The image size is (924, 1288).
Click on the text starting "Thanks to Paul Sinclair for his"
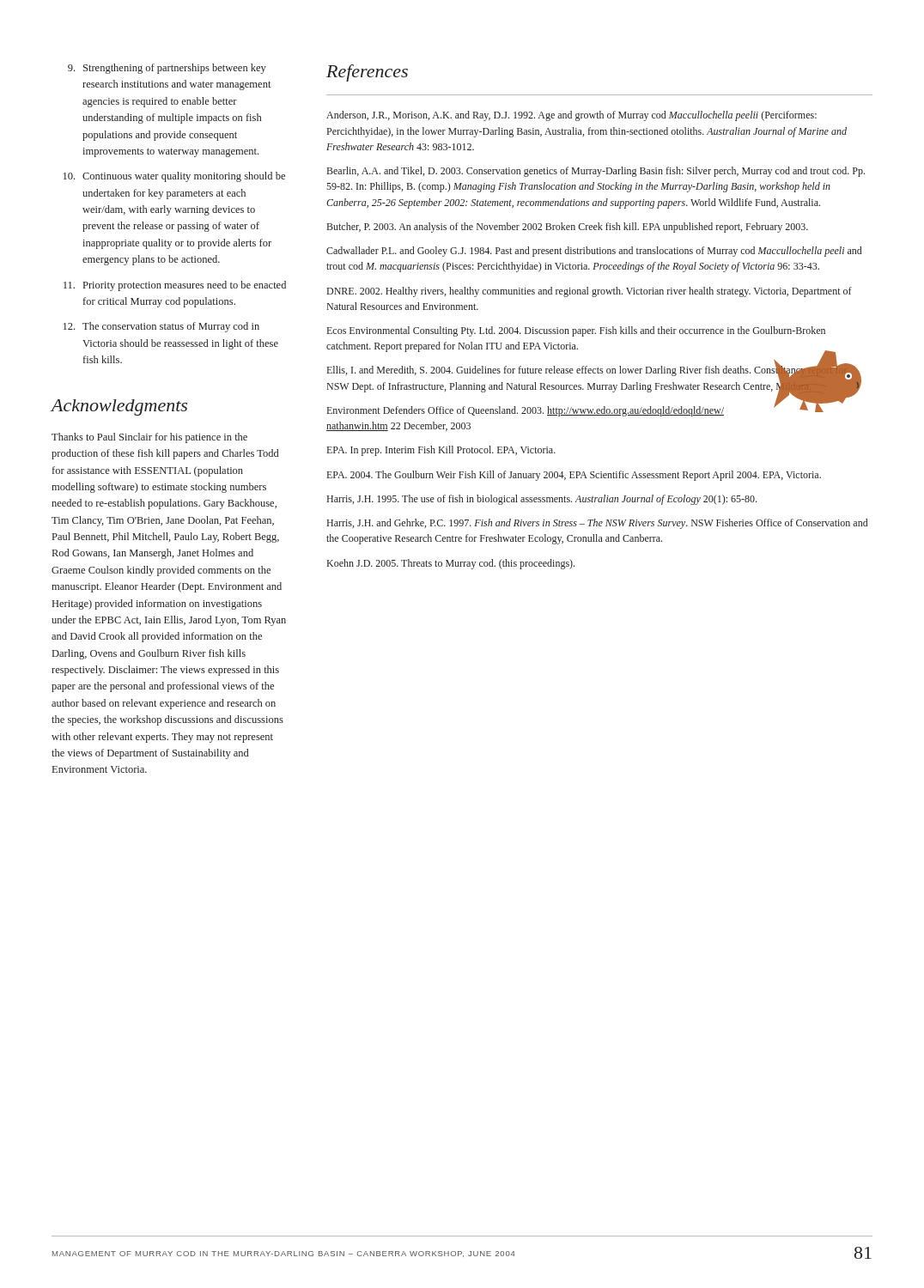coord(169,603)
